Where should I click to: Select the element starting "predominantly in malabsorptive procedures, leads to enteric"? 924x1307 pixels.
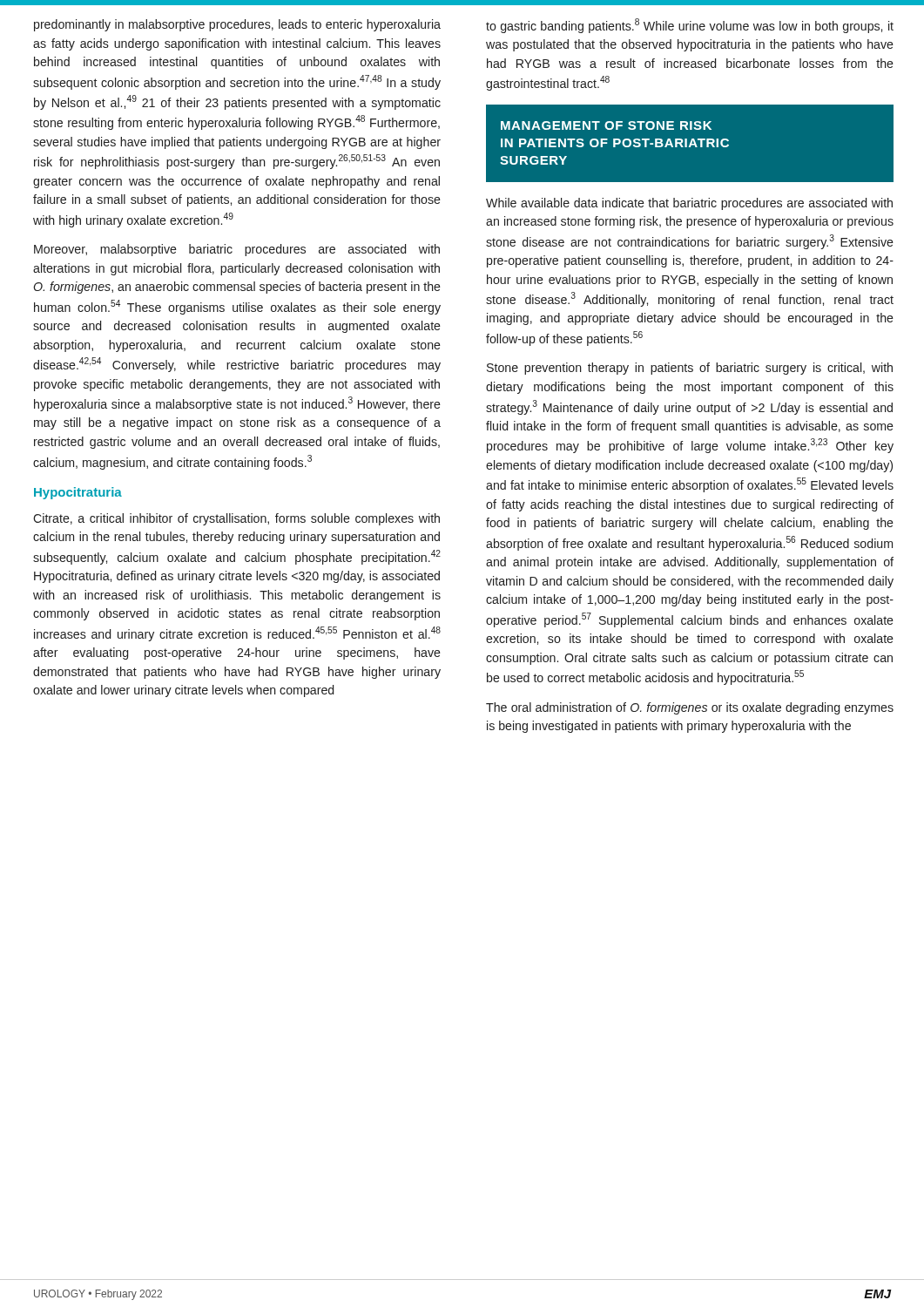(x=237, y=123)
